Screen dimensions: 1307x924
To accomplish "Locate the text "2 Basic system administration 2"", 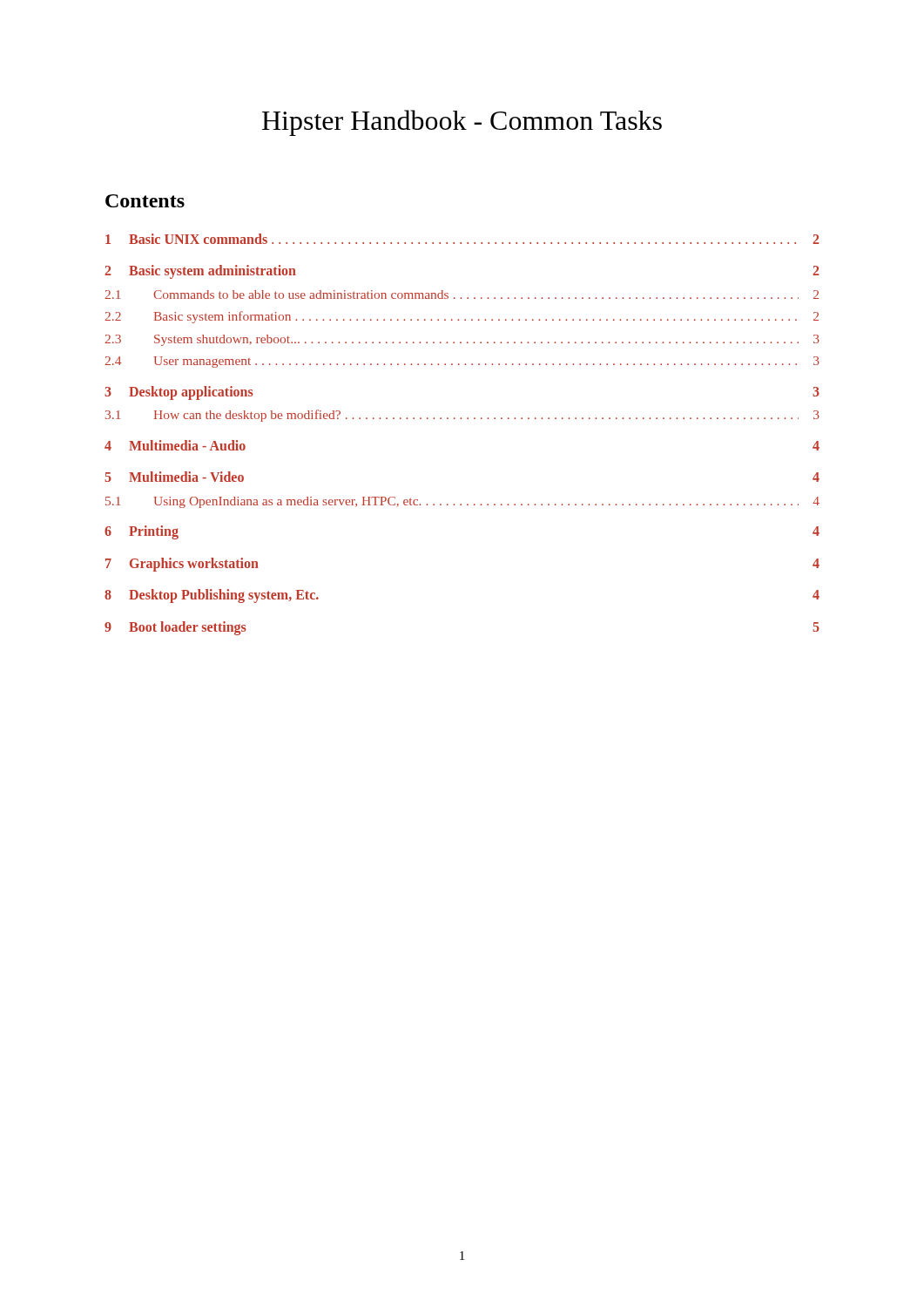I will tap(223, 271).
